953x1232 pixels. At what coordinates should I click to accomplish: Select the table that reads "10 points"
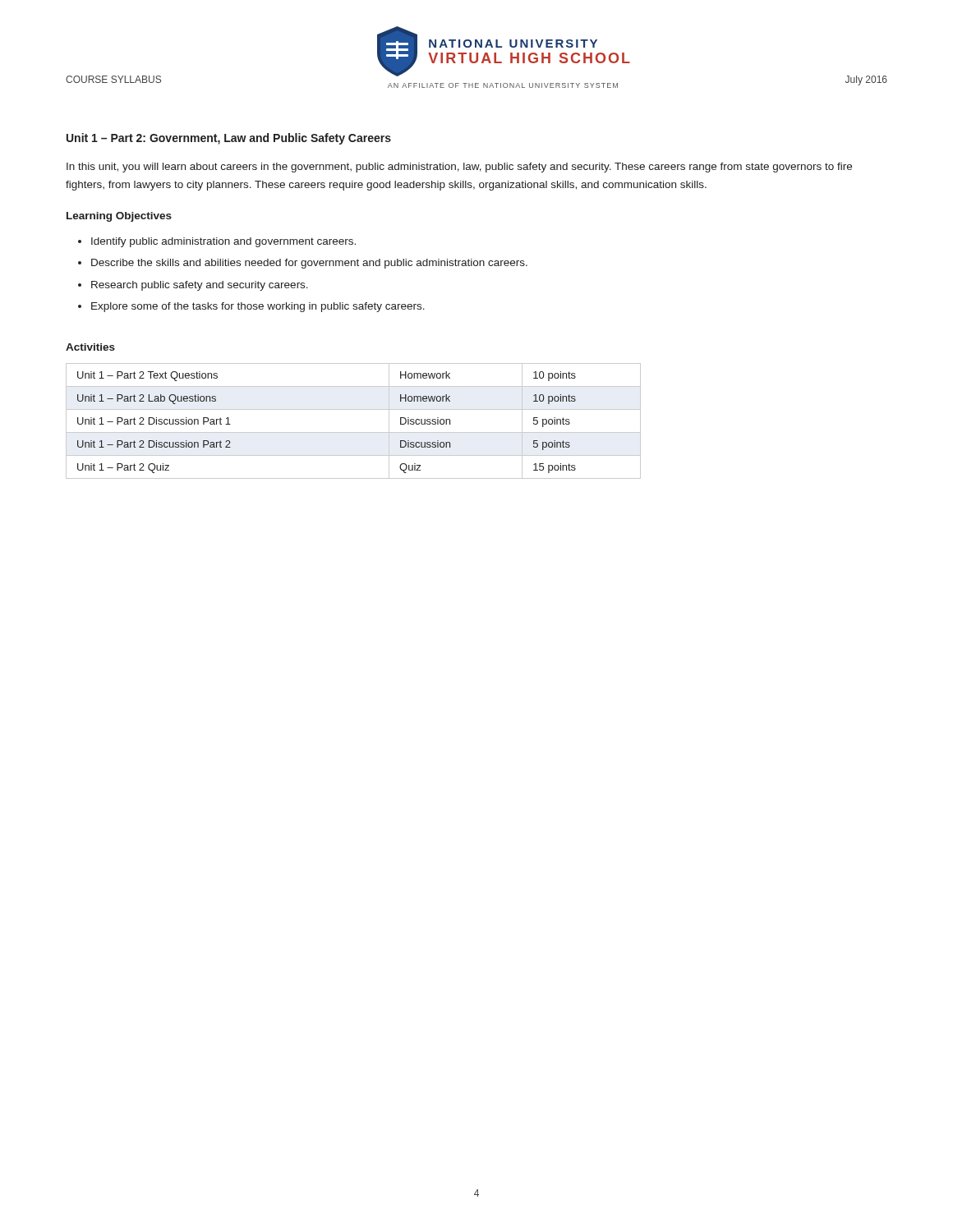pyautogui.click(x=476, y=421)
